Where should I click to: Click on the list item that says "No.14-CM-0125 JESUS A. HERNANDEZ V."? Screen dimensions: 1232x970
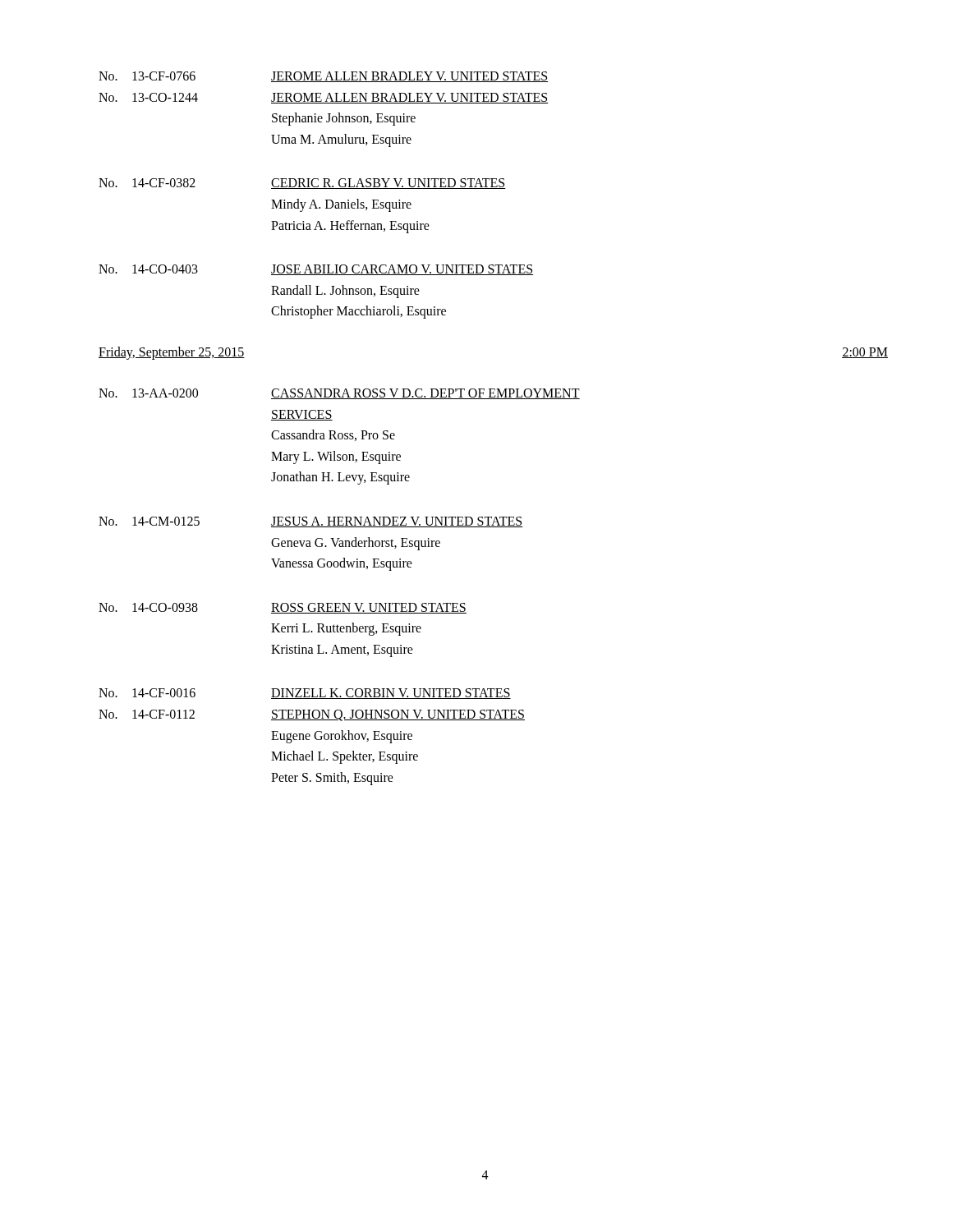click(x=311, y=522)
